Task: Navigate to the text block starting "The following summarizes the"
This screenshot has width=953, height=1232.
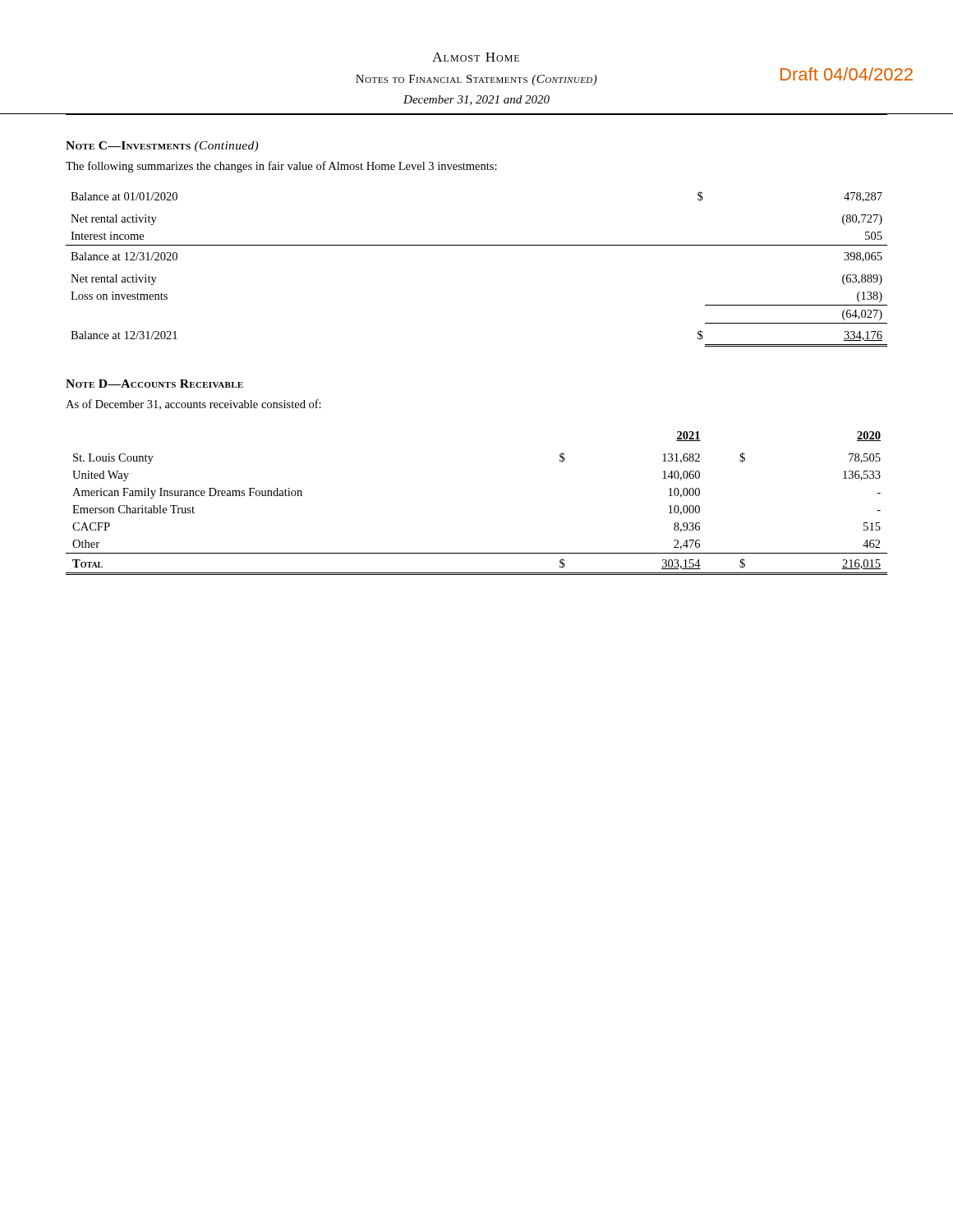Action: [x=282, y=166]
